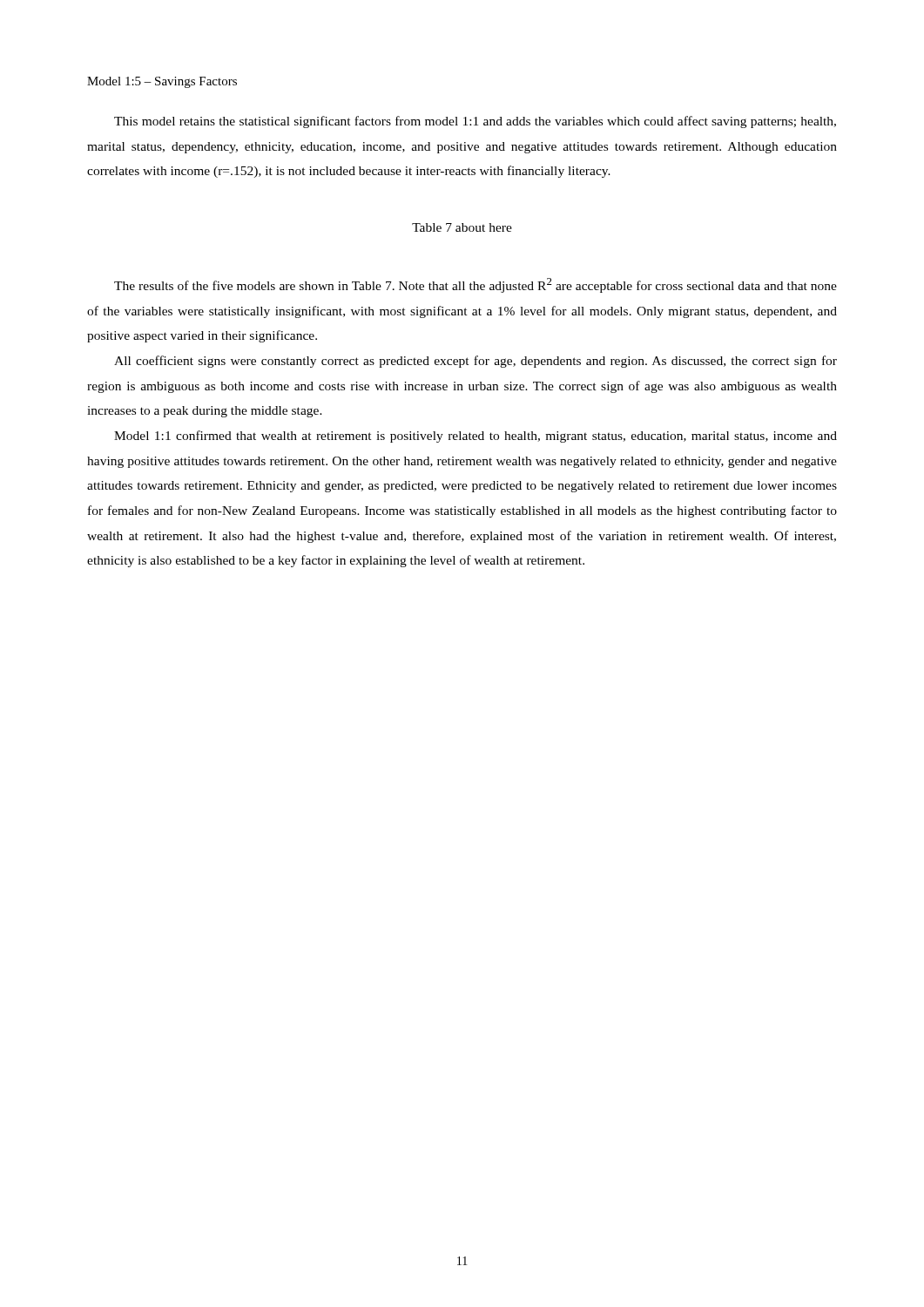Image resolution: width=924 pixels, height=1307 pixels.
Task: Click on the caption that says "Table 7 about here"
Action: [462, 227]
